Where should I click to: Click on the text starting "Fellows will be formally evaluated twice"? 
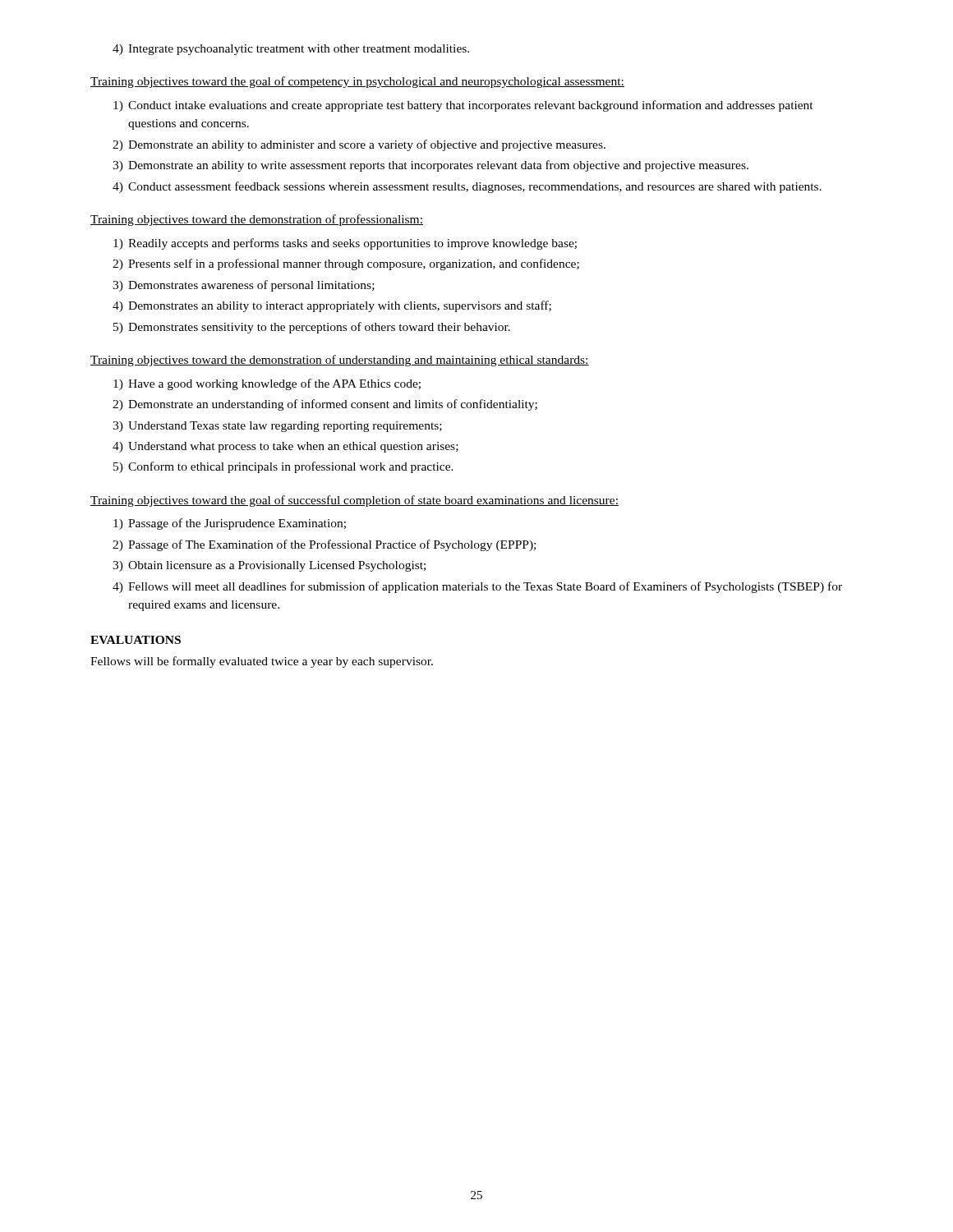click(x=262, y=661)
